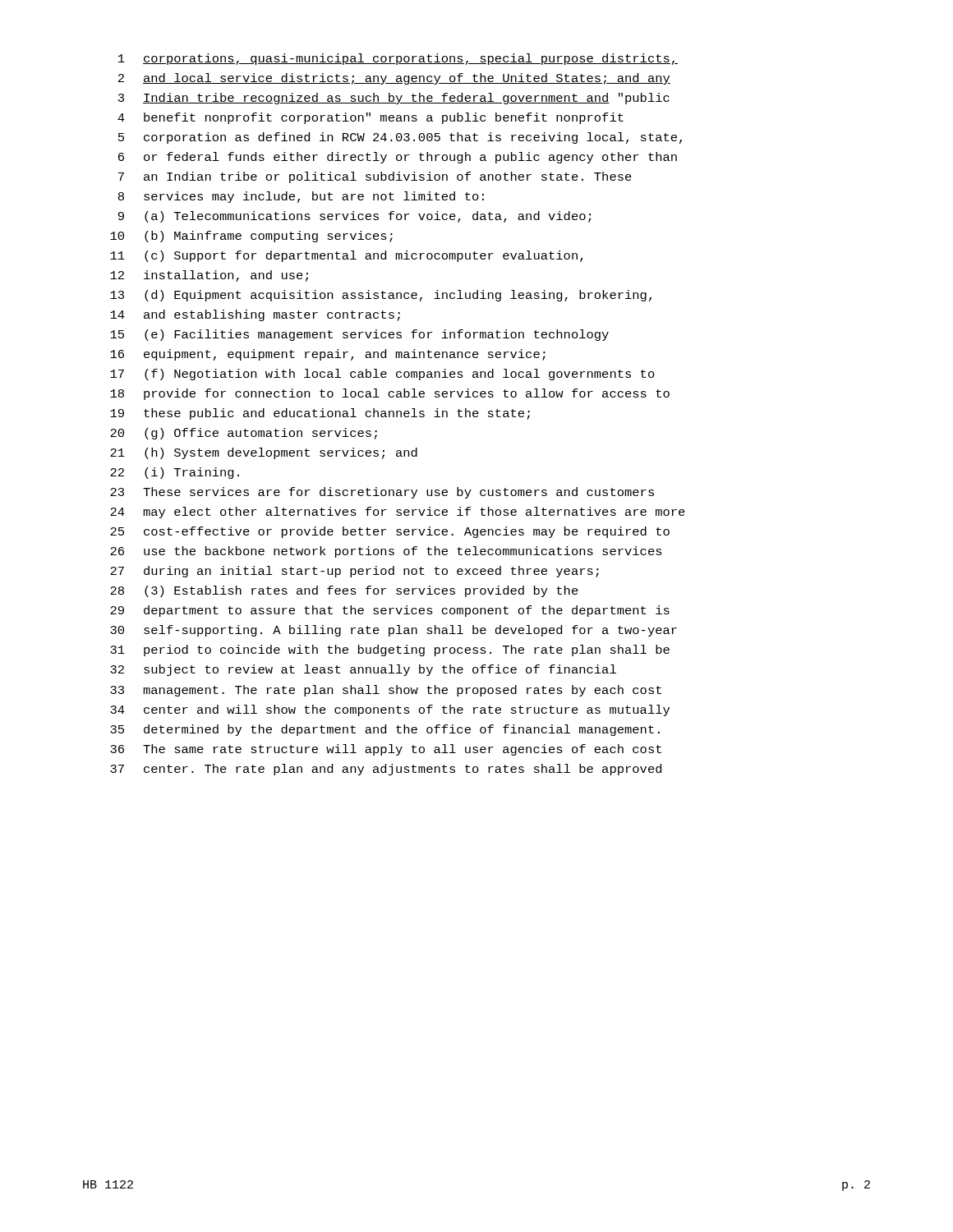Locate the text starting "36 The same"
Screen dimensions: 1232x953
point(476,750)
